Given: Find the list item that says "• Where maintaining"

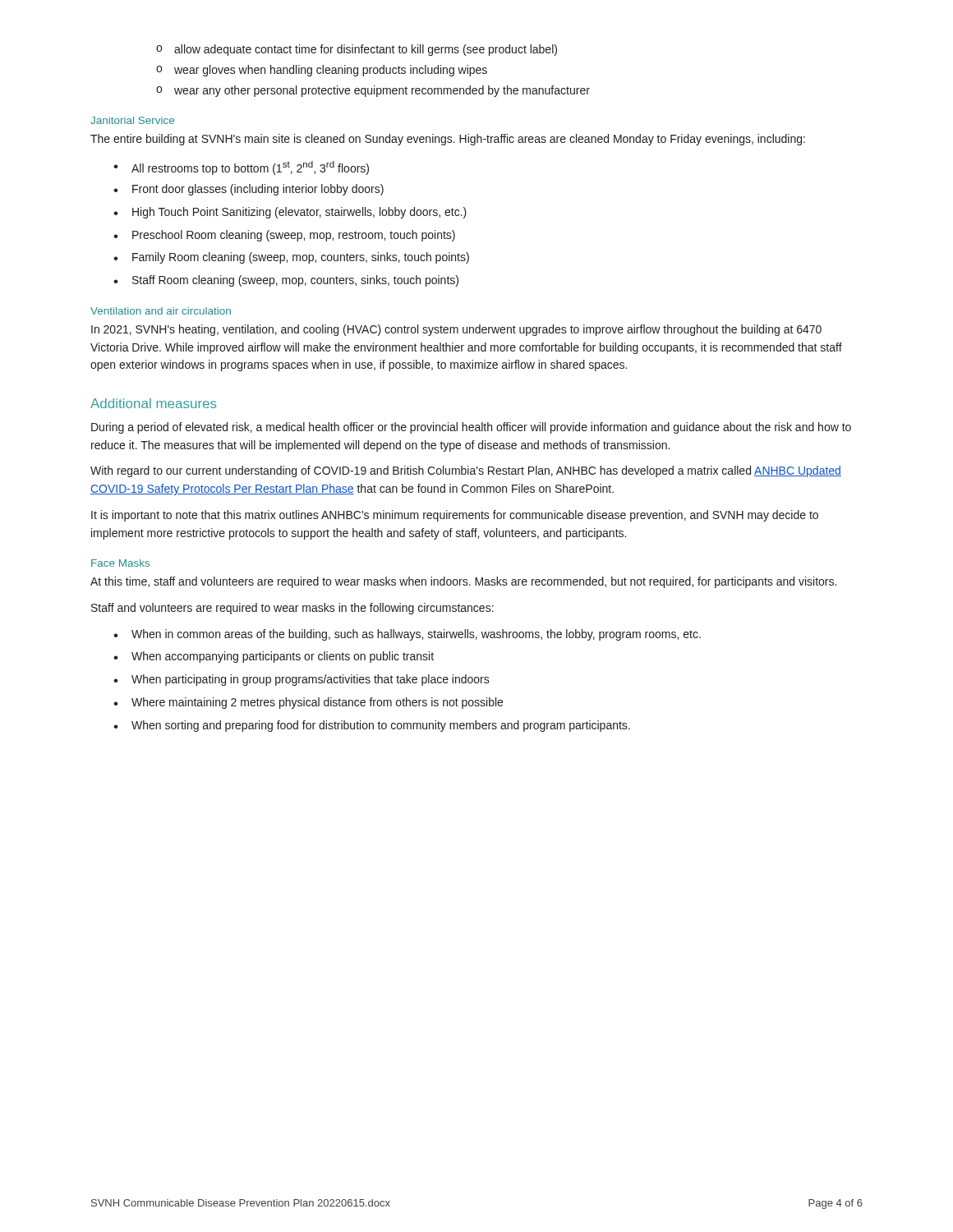Looking at the screenshot, I should (488, 704).
